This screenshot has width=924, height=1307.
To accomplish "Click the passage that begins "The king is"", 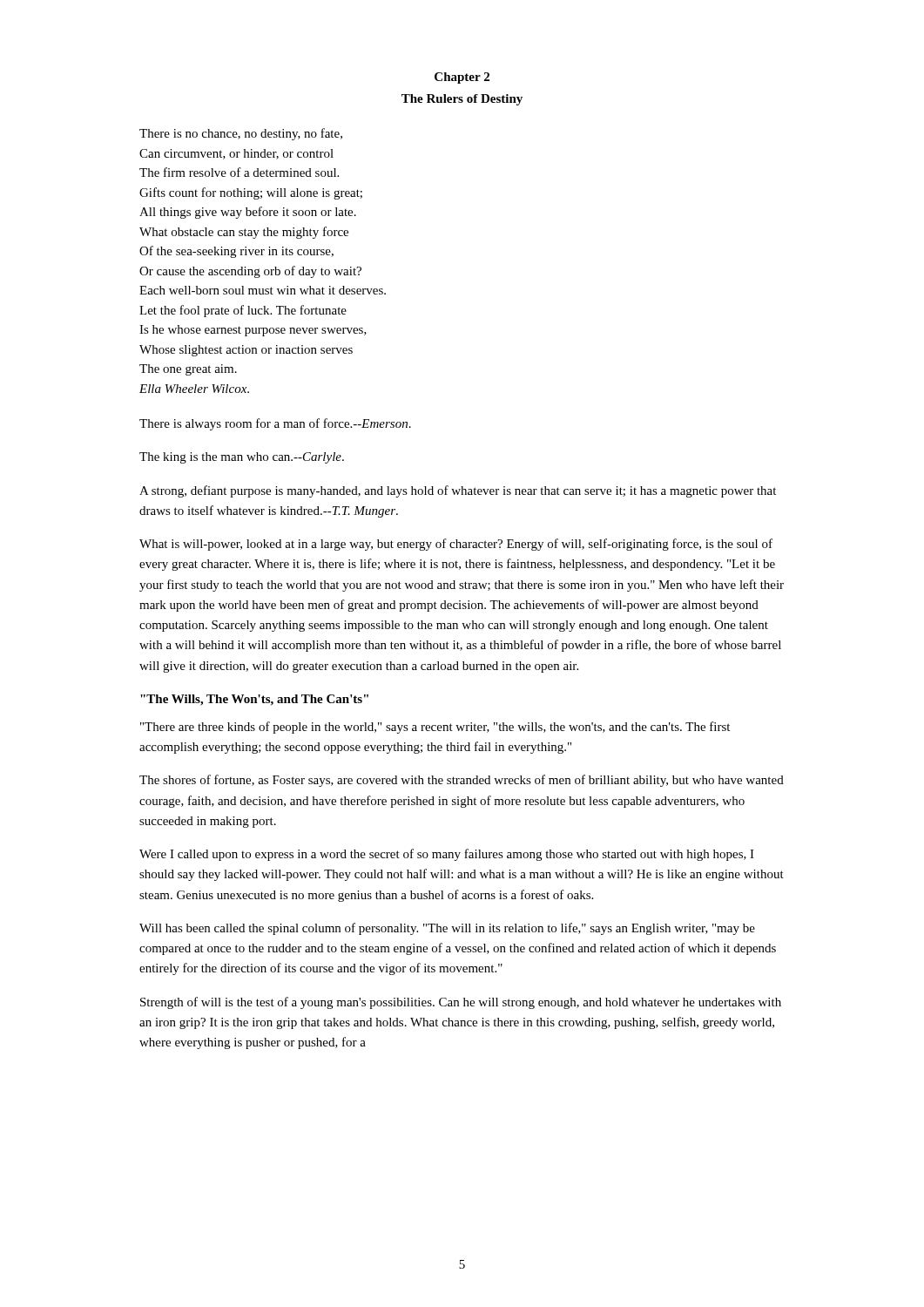I will point(242,457).
